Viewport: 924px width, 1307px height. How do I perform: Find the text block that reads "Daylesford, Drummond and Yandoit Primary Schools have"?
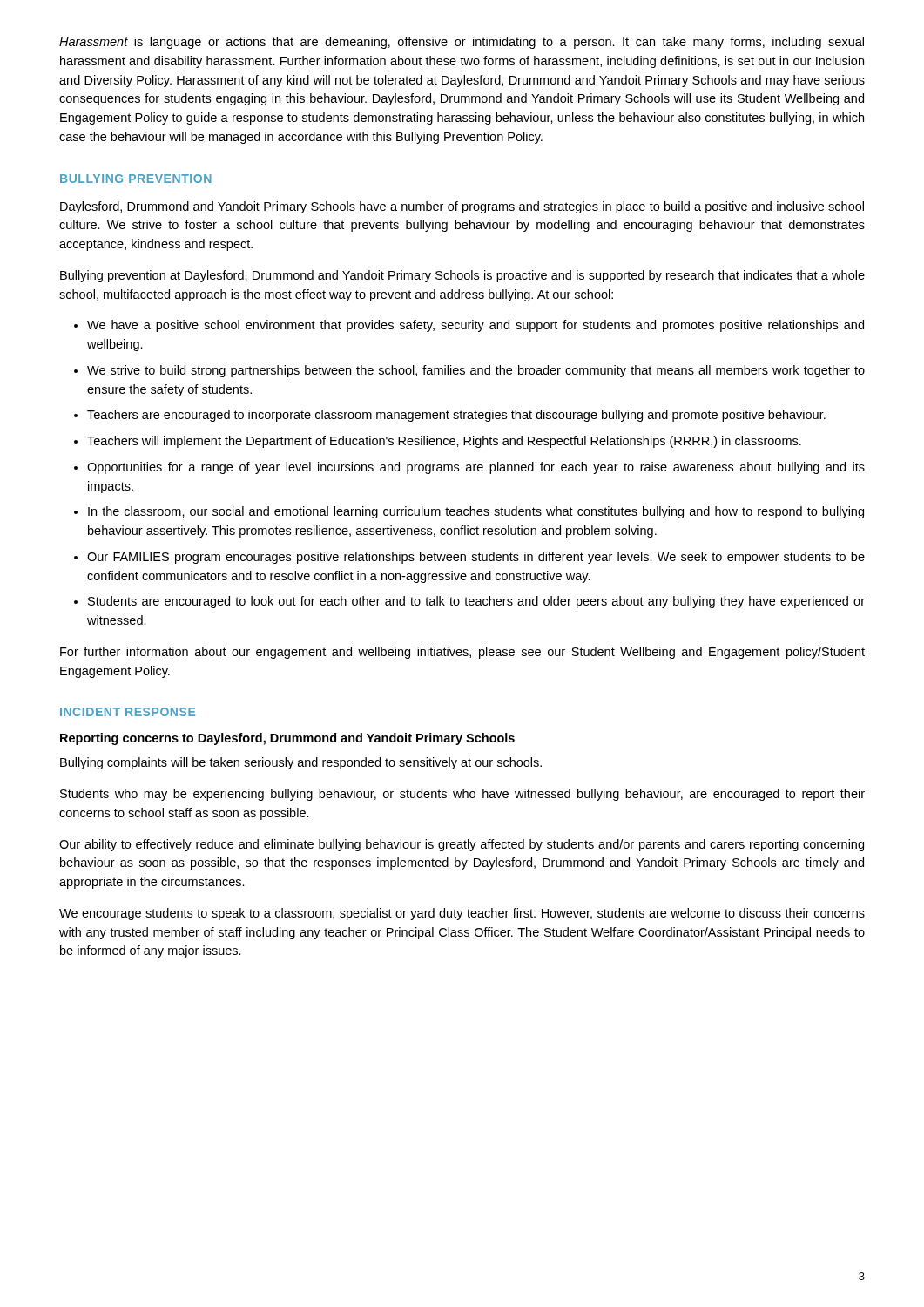(x=462, y=226)
